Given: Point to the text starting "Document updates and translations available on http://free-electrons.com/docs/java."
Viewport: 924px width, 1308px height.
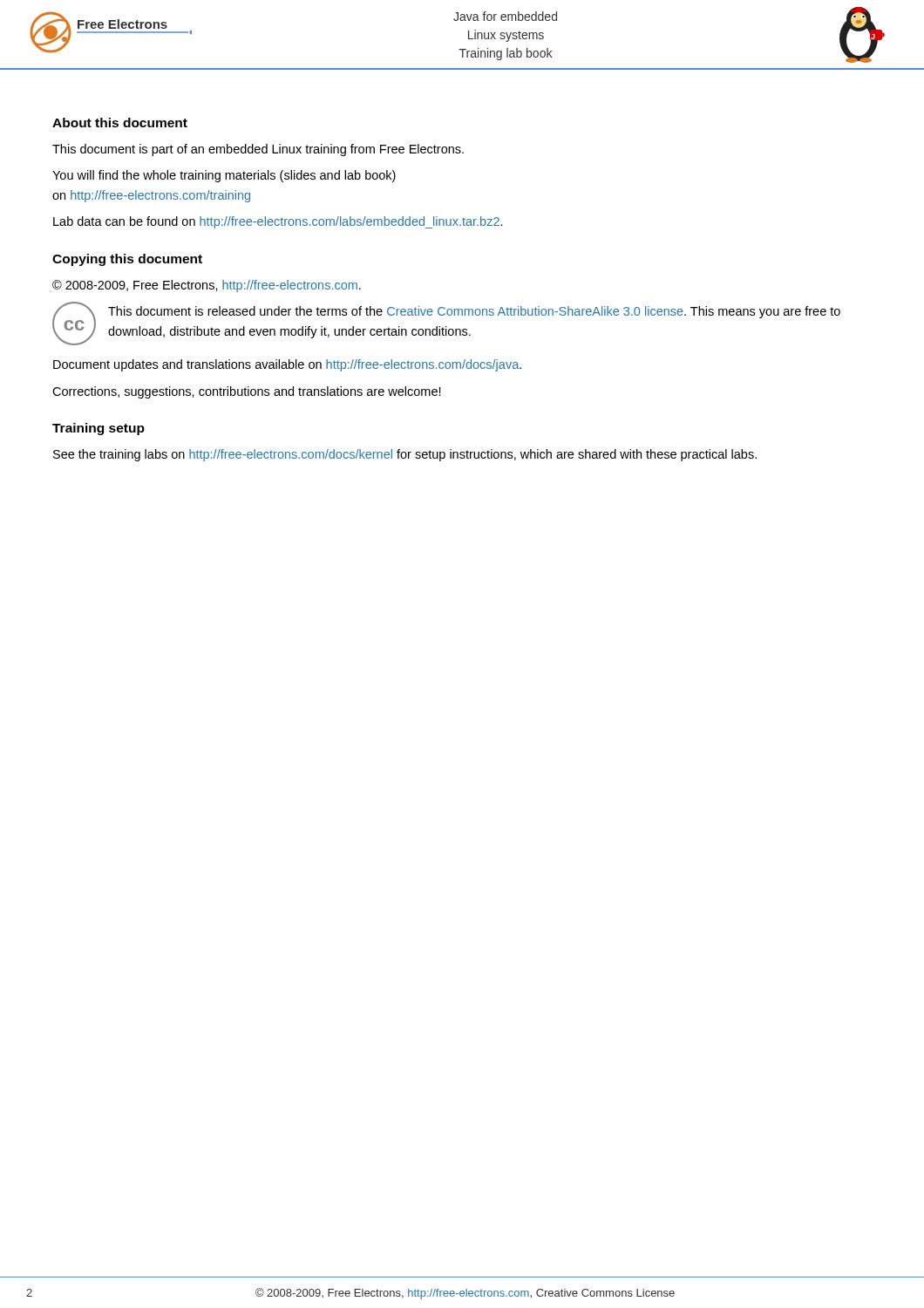Looking at the screenshot, I should [287, 365].
